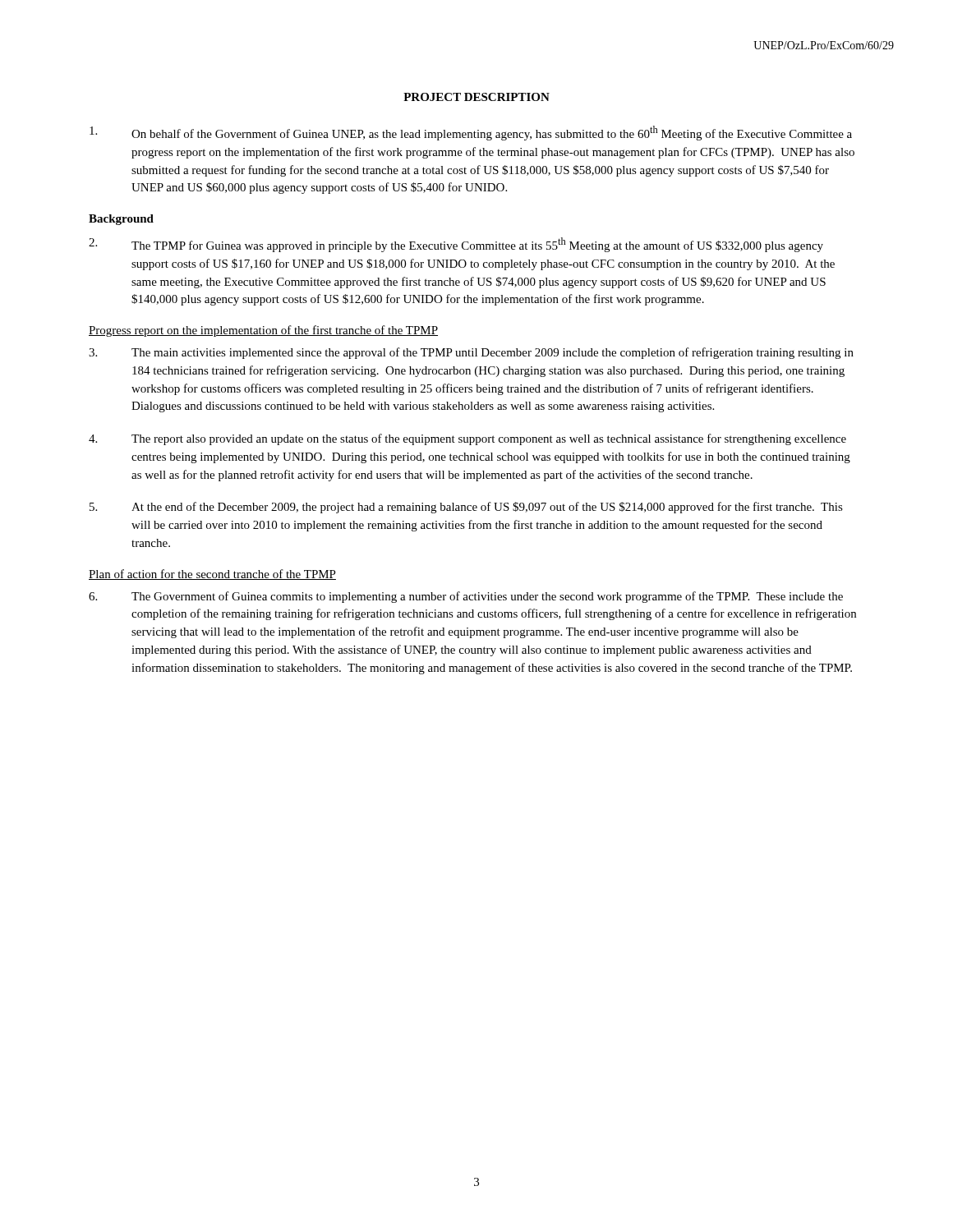953x1232 pixels.
Task: Select the text block containing "On behalf of the Government of Guinea"
Action: [475, 160]
